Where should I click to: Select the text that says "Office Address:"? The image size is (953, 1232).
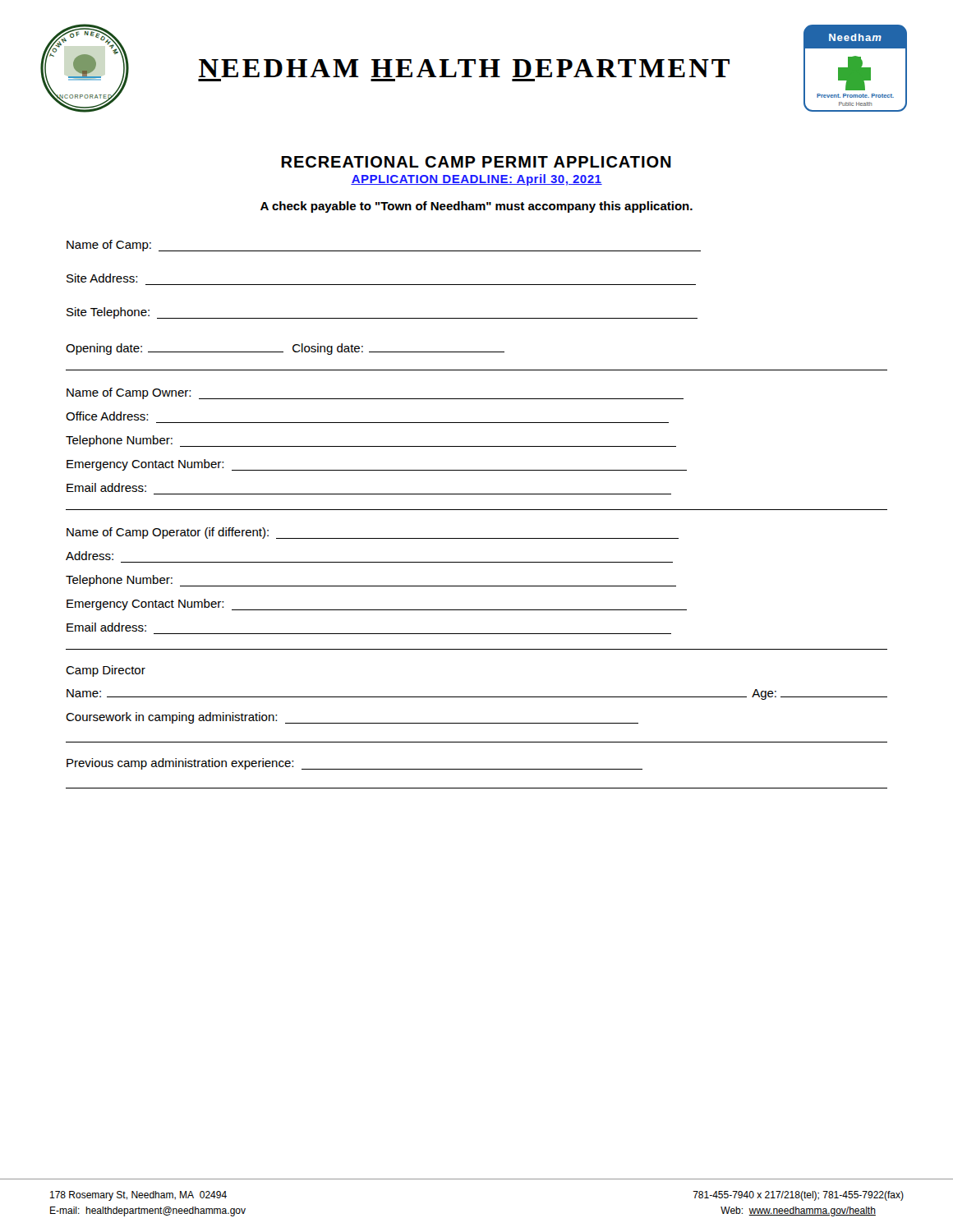click(367, 415)
